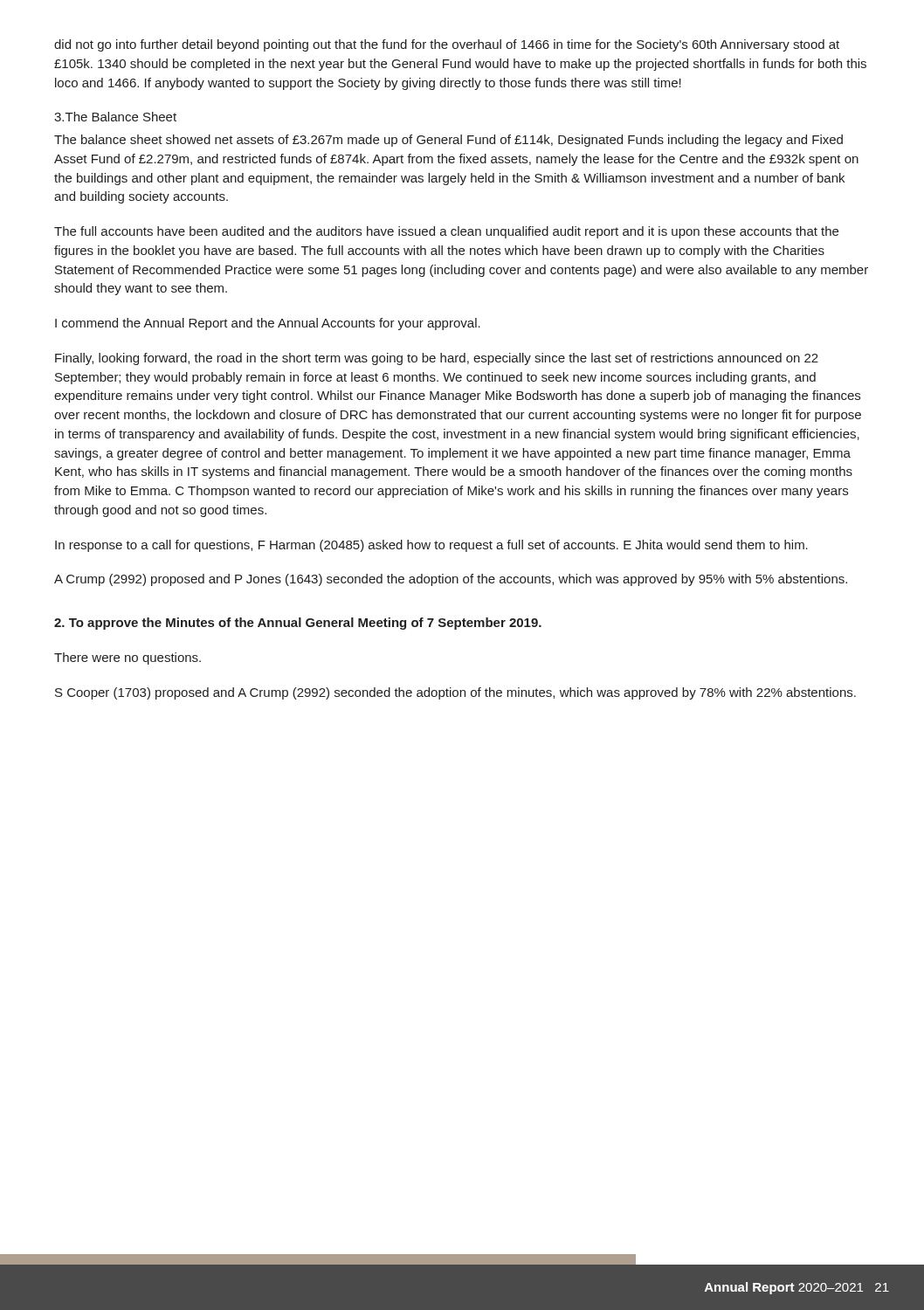Find the block on this page that starts "I commend the Annual Report and the Annual"
This screenshot has height=1310, width=924.
coord(268,323)
